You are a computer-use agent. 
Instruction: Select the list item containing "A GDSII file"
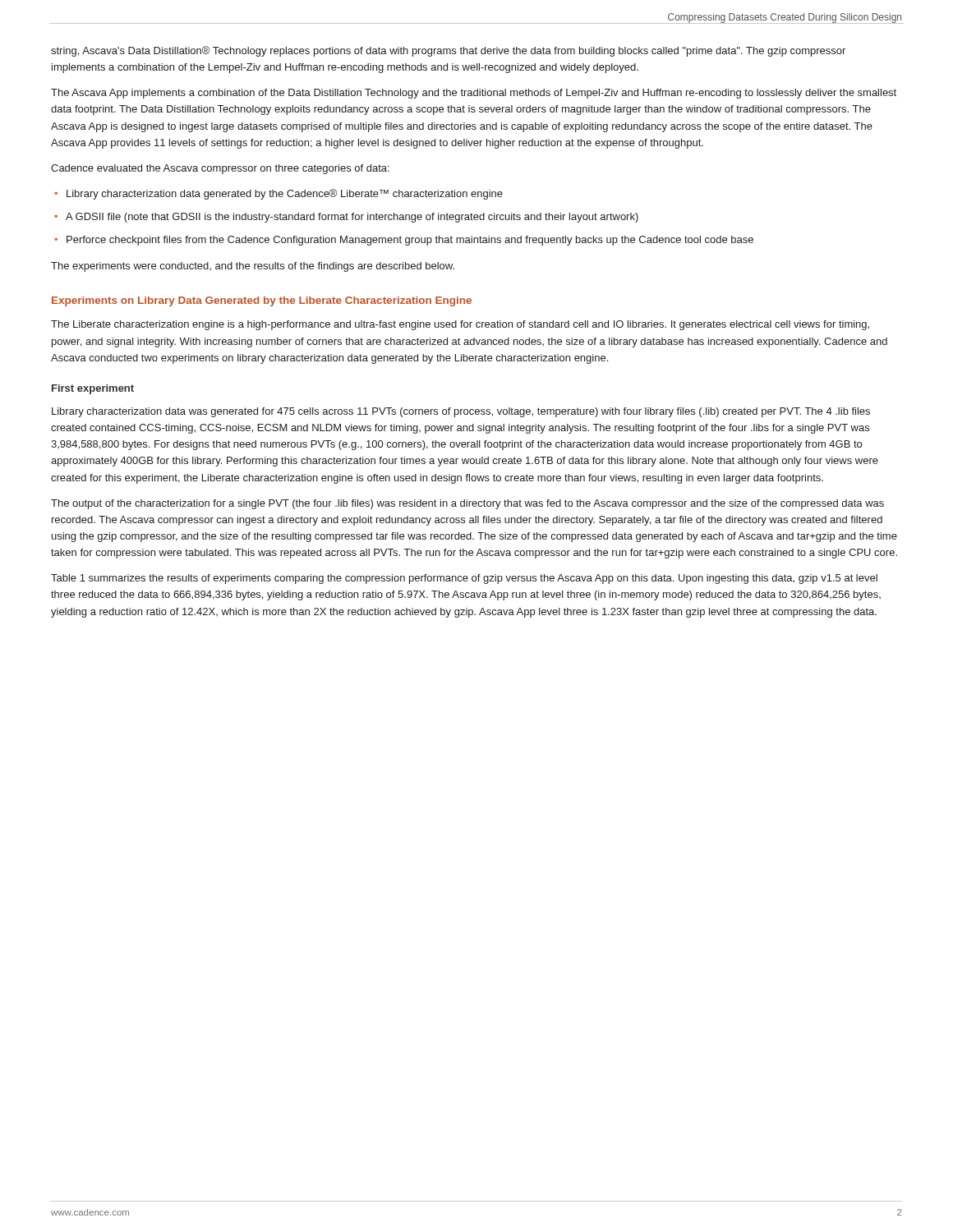coord(352,217)
